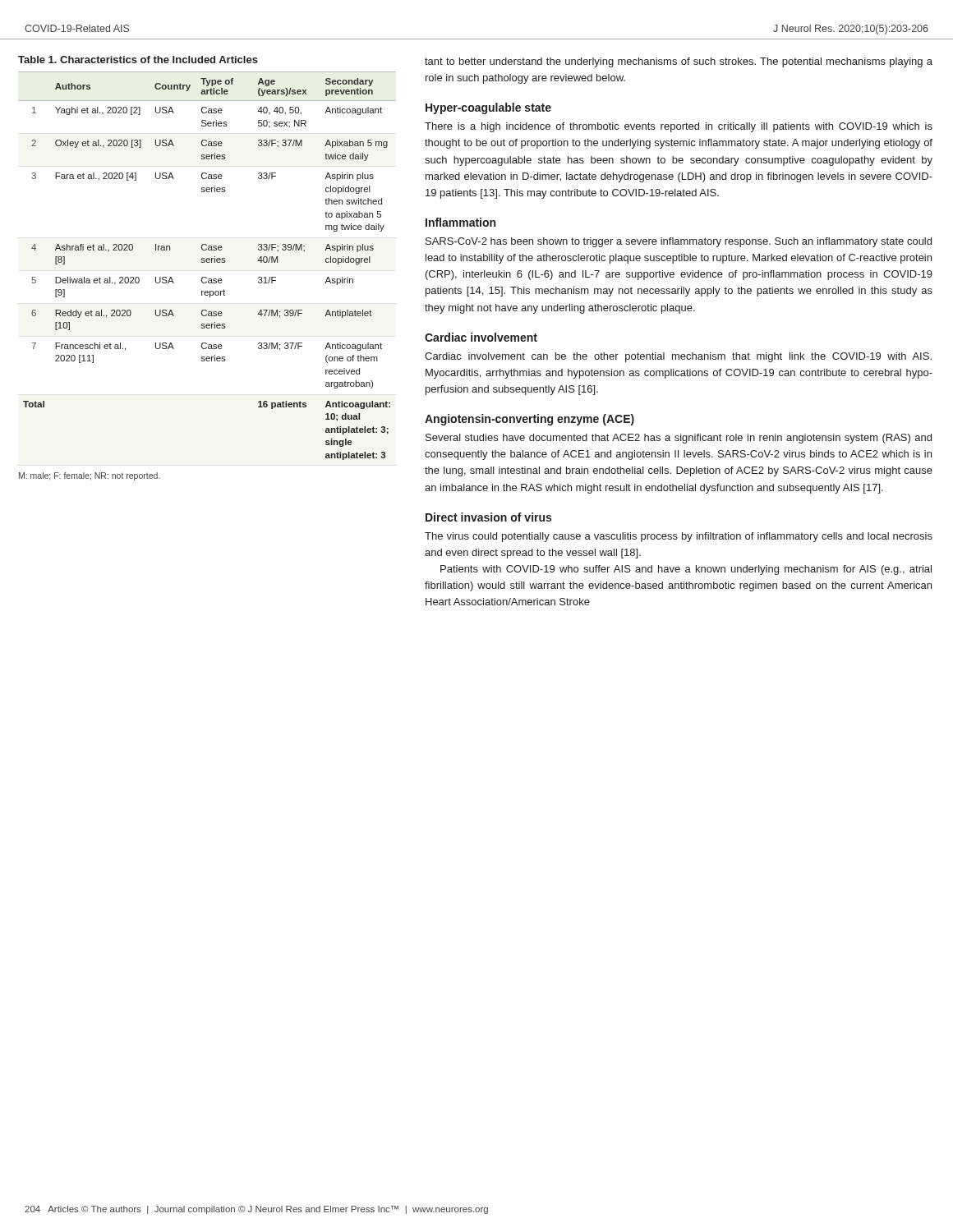This screenshot has width=953, height=1232.
Task: Point to "Angiotensin-converting enzyme (ACE)"
Action: 530,419
